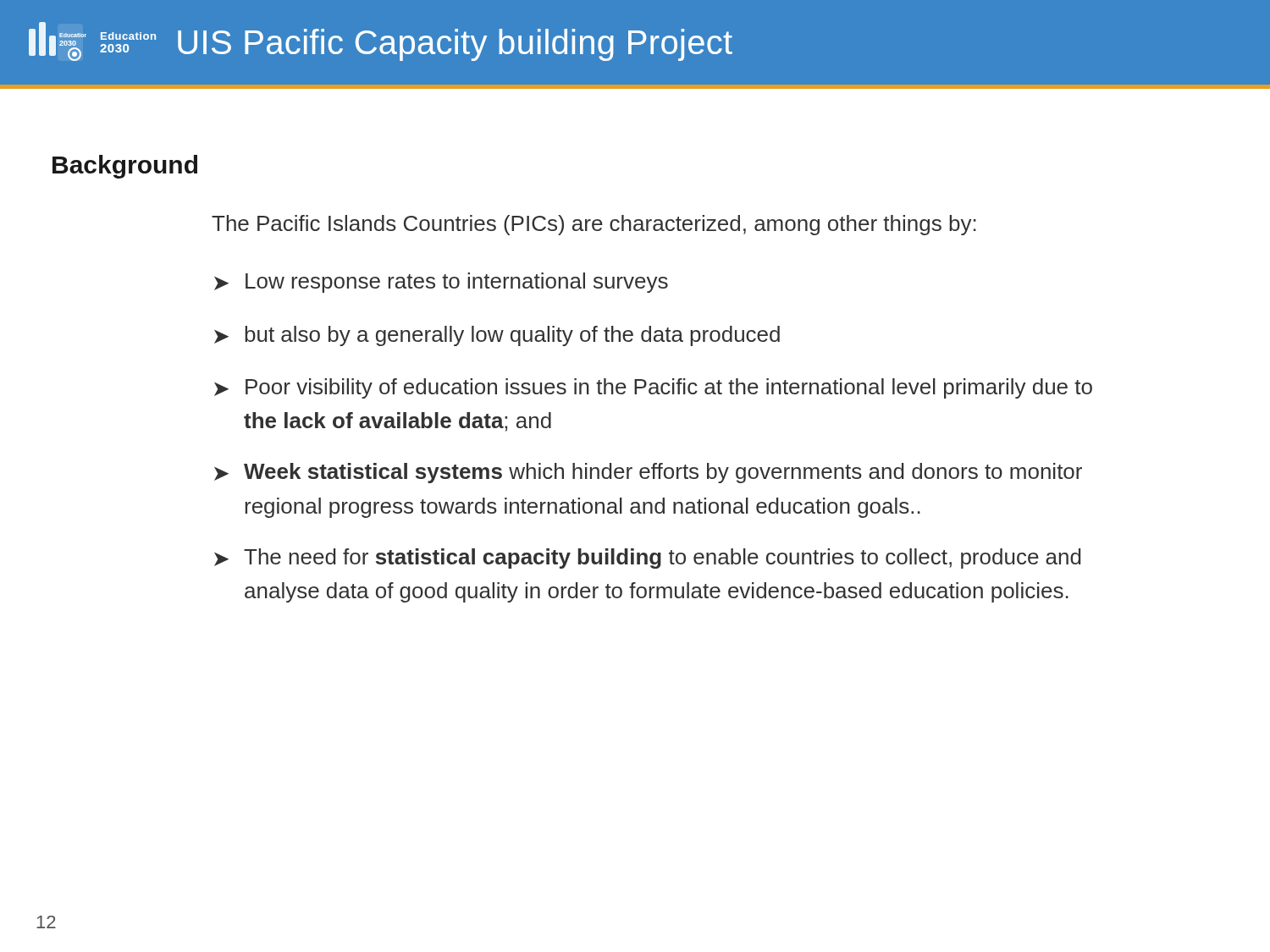Find the block on this page that starts "➤ Poor visibility of education issues in the"

click(656, 404)
